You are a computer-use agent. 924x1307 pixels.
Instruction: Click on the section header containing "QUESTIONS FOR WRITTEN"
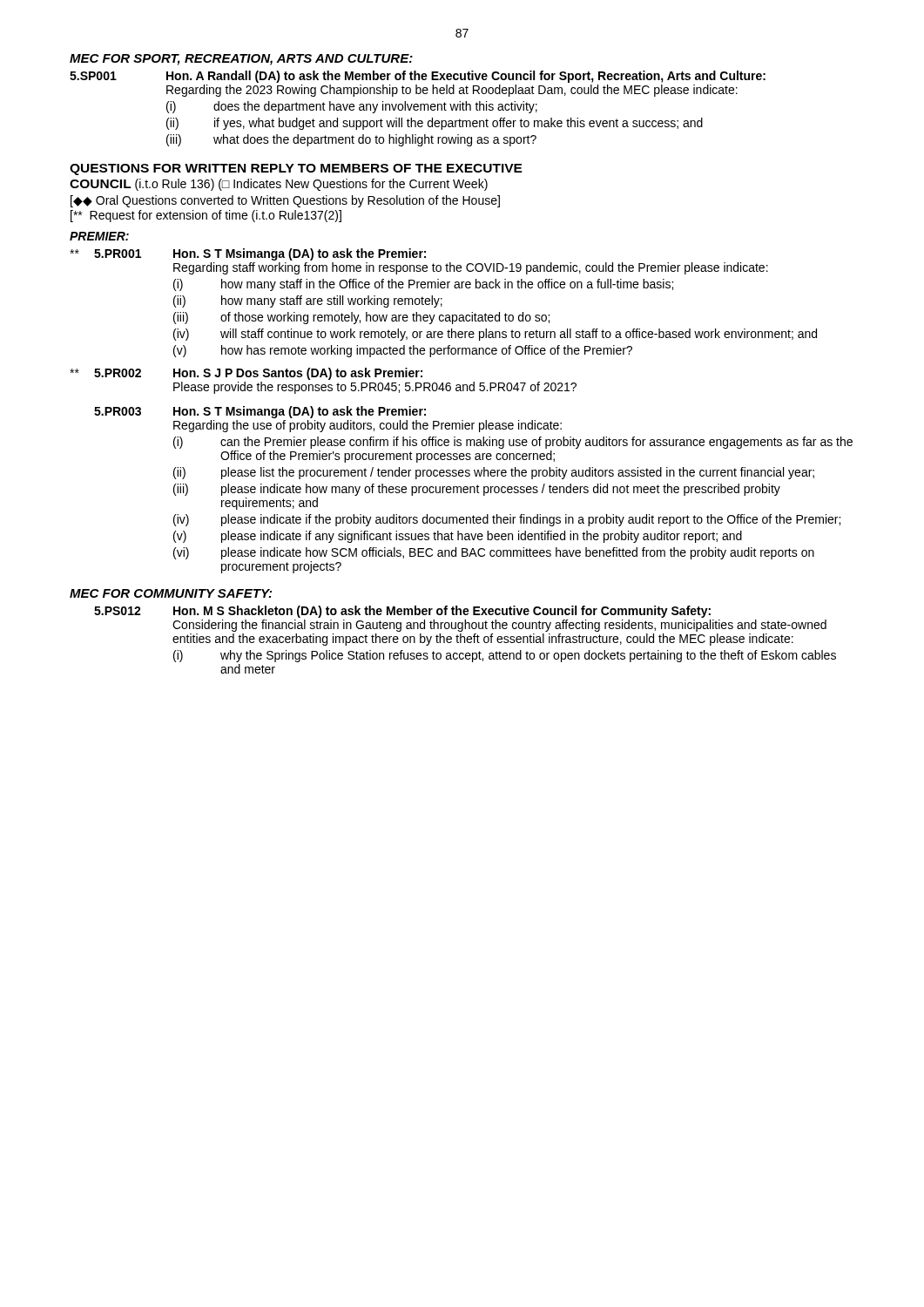pos(296,176)
